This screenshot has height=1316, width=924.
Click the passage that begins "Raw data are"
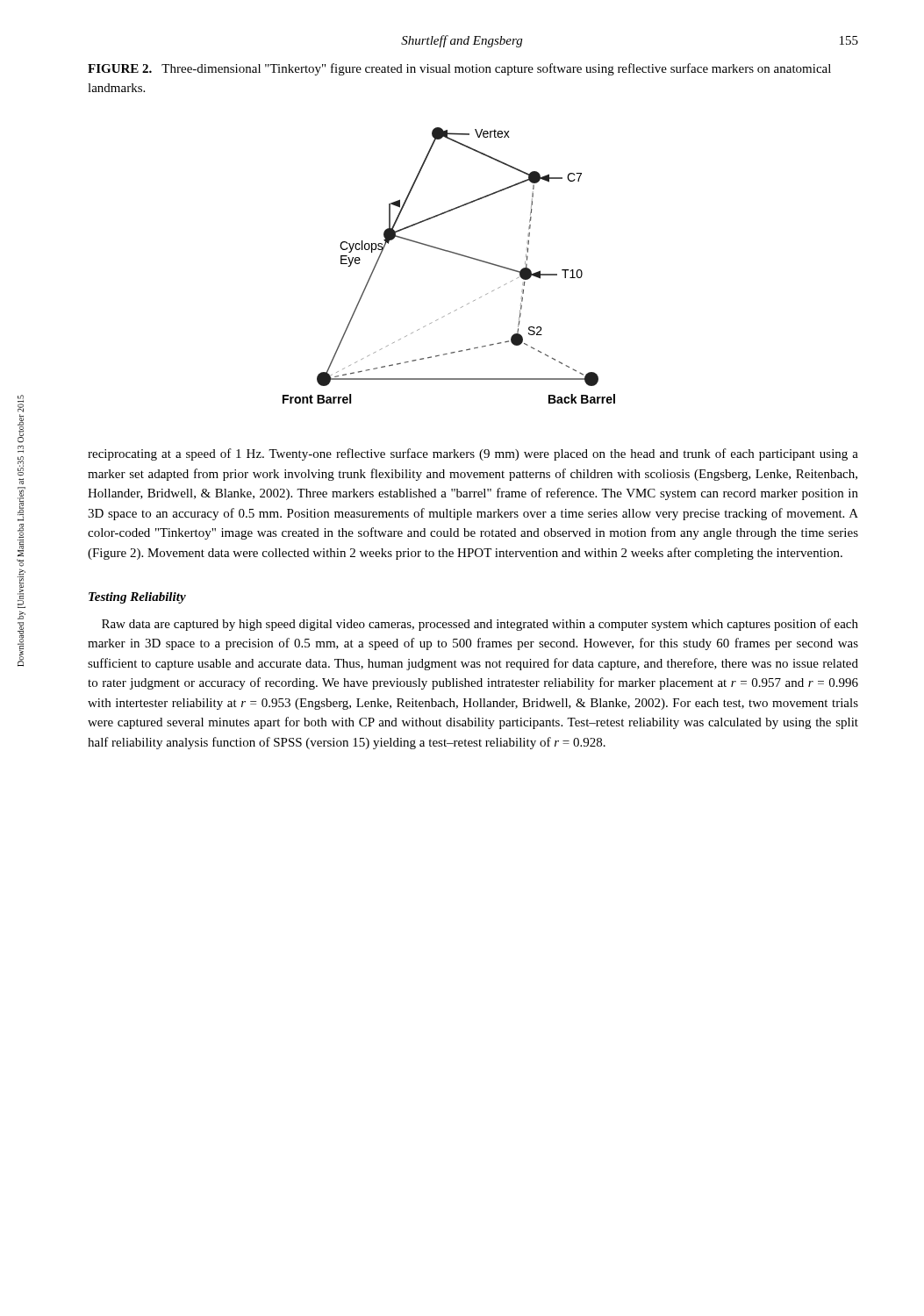pos(473,683)
